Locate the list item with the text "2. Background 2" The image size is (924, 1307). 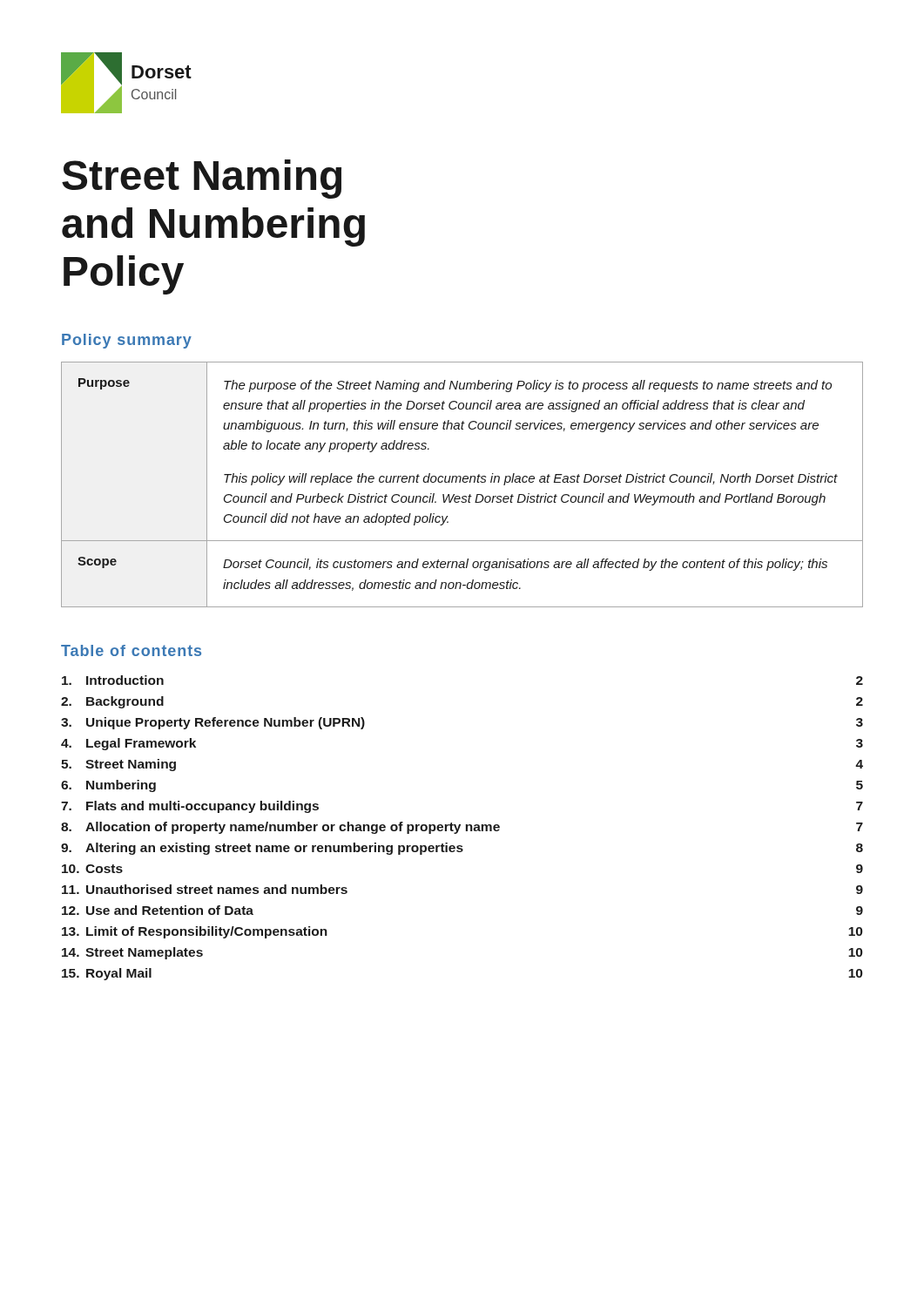[x=118, y=702]
